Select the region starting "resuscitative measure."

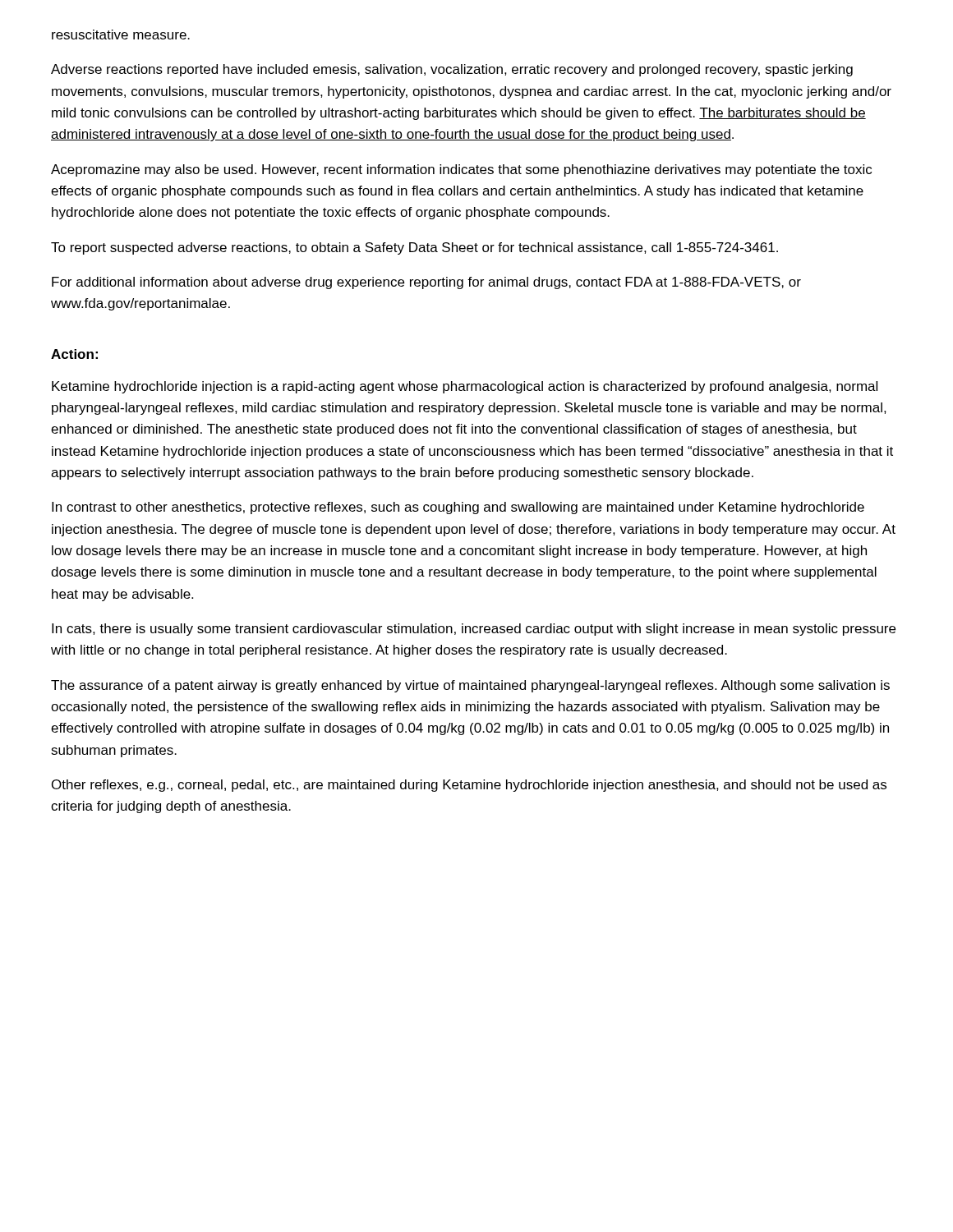tap(121, 35)
